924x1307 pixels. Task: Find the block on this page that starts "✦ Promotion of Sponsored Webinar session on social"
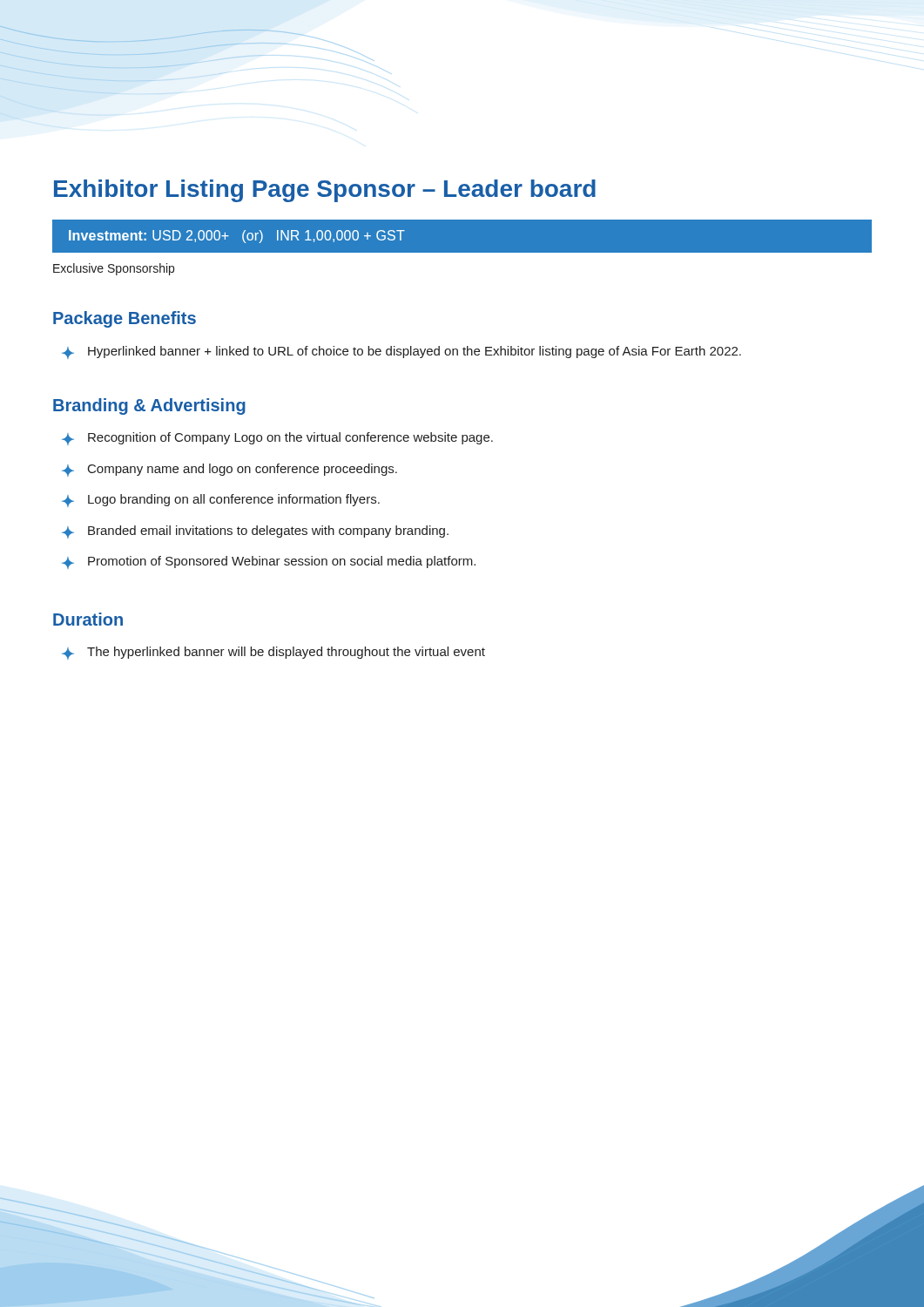pyautogui.click(x=269, y=564)
